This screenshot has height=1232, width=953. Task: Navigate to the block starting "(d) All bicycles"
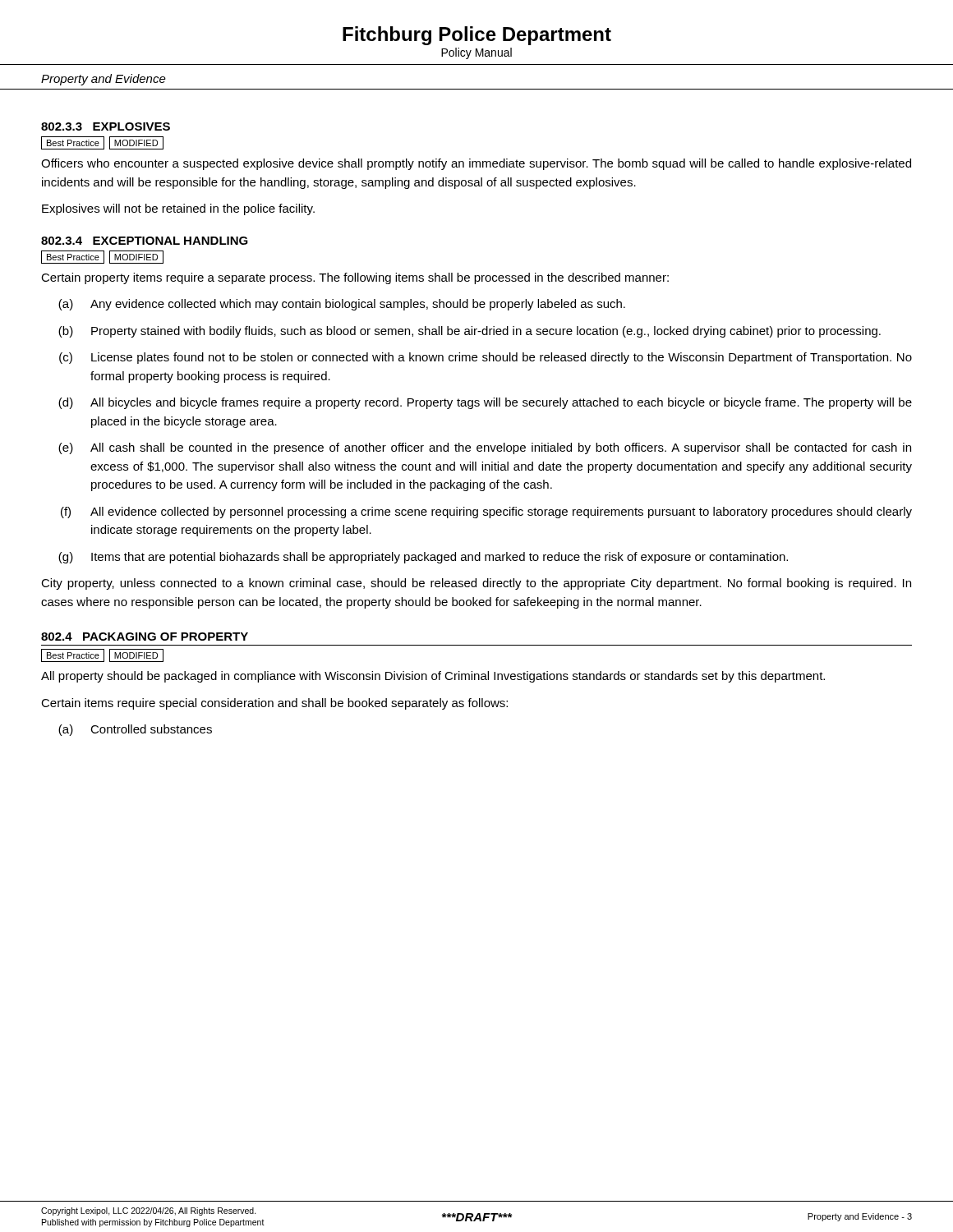(x=476, y=412)
